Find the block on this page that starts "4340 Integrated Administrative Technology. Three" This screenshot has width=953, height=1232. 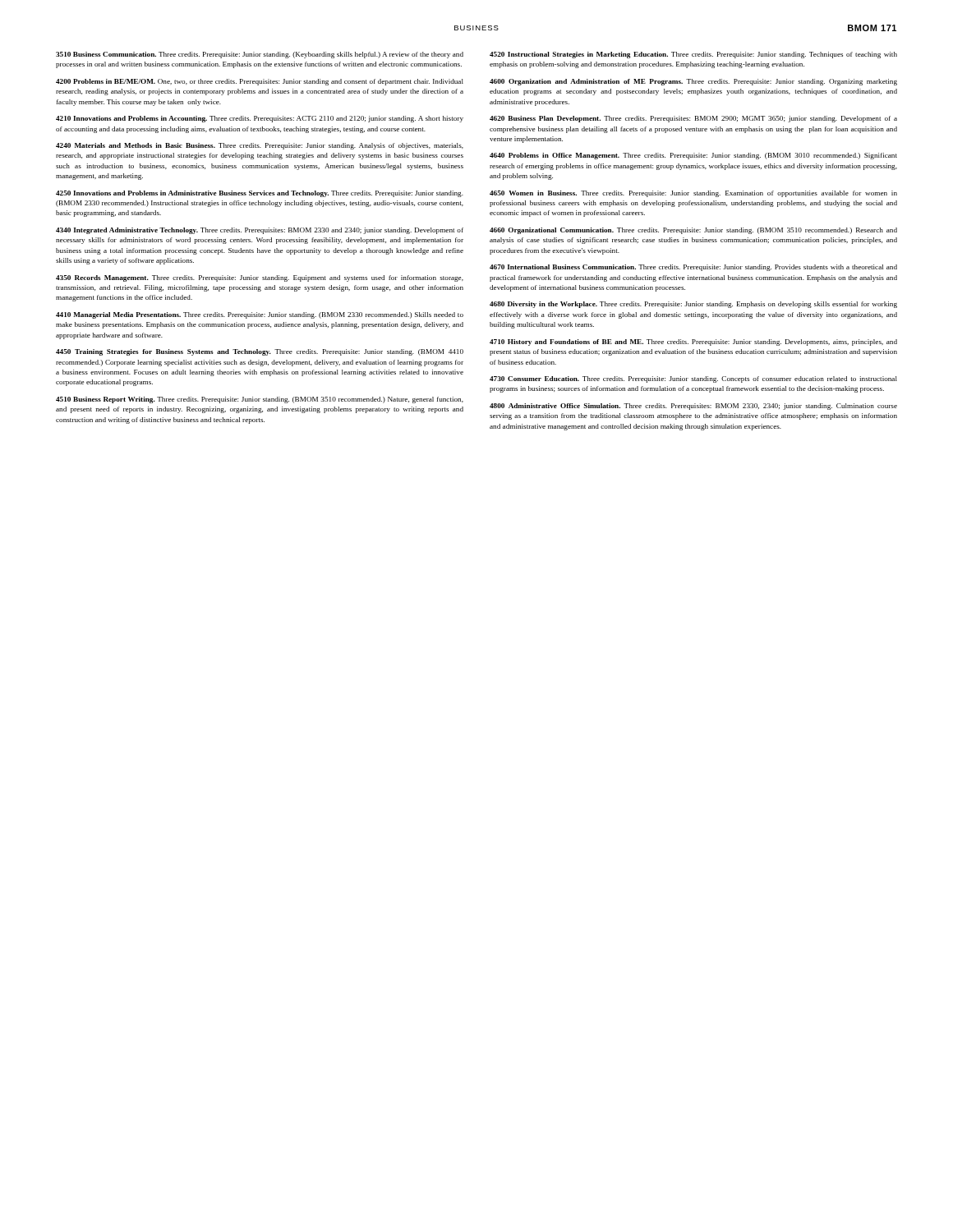click(260, 245)
